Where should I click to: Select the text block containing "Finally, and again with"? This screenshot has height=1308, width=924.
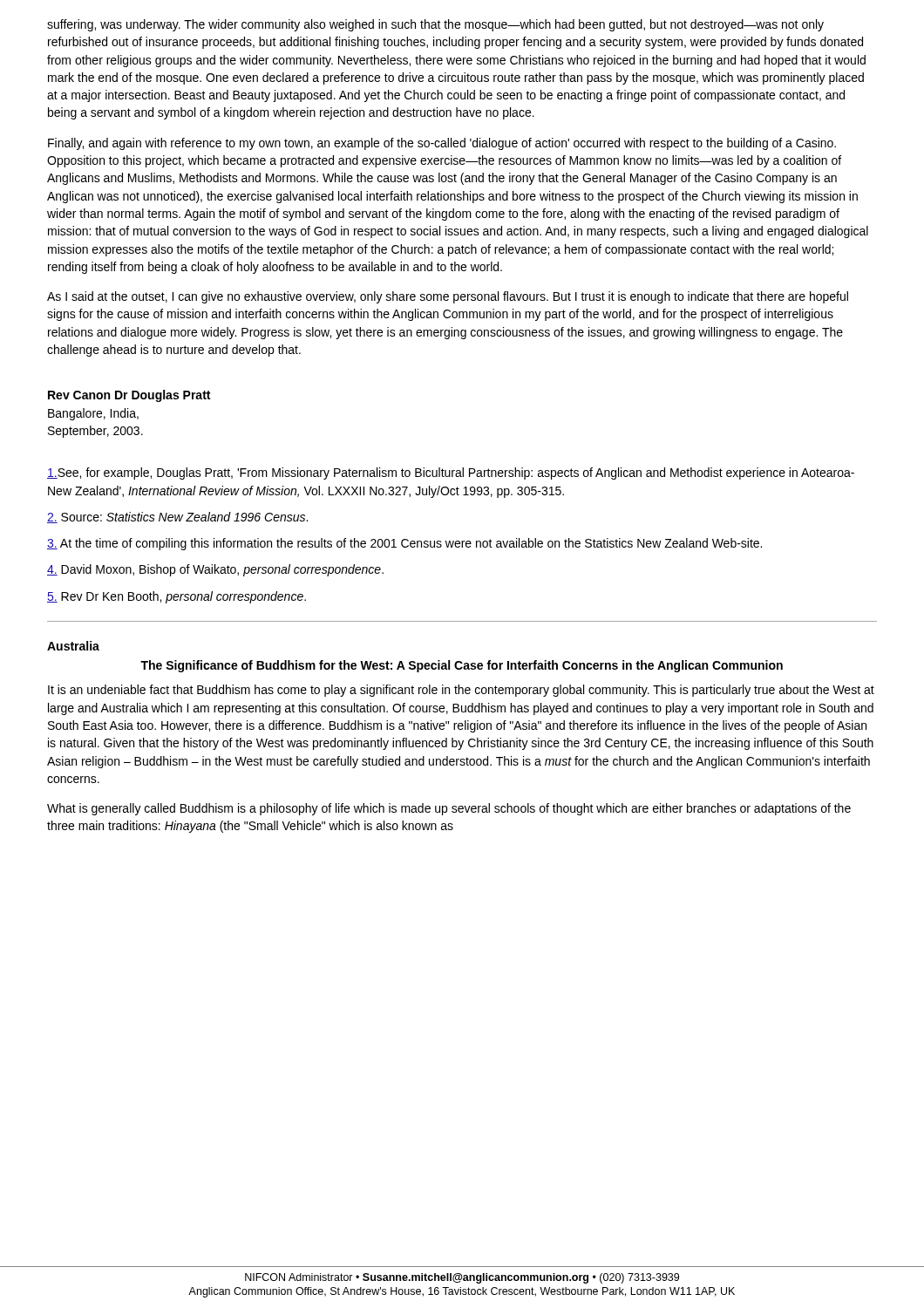[x=462, y=205]
